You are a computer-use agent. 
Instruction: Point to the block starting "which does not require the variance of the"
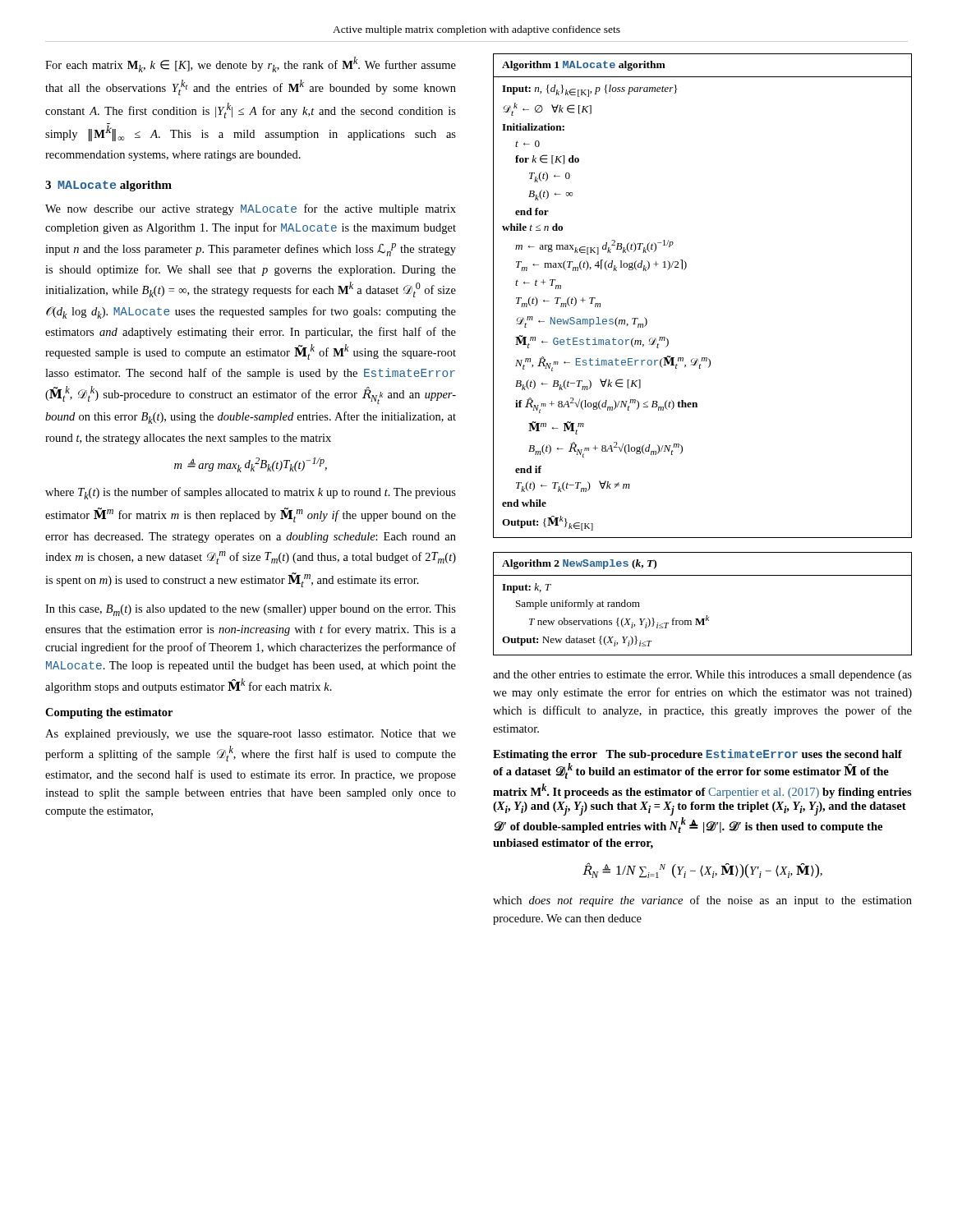702,909
